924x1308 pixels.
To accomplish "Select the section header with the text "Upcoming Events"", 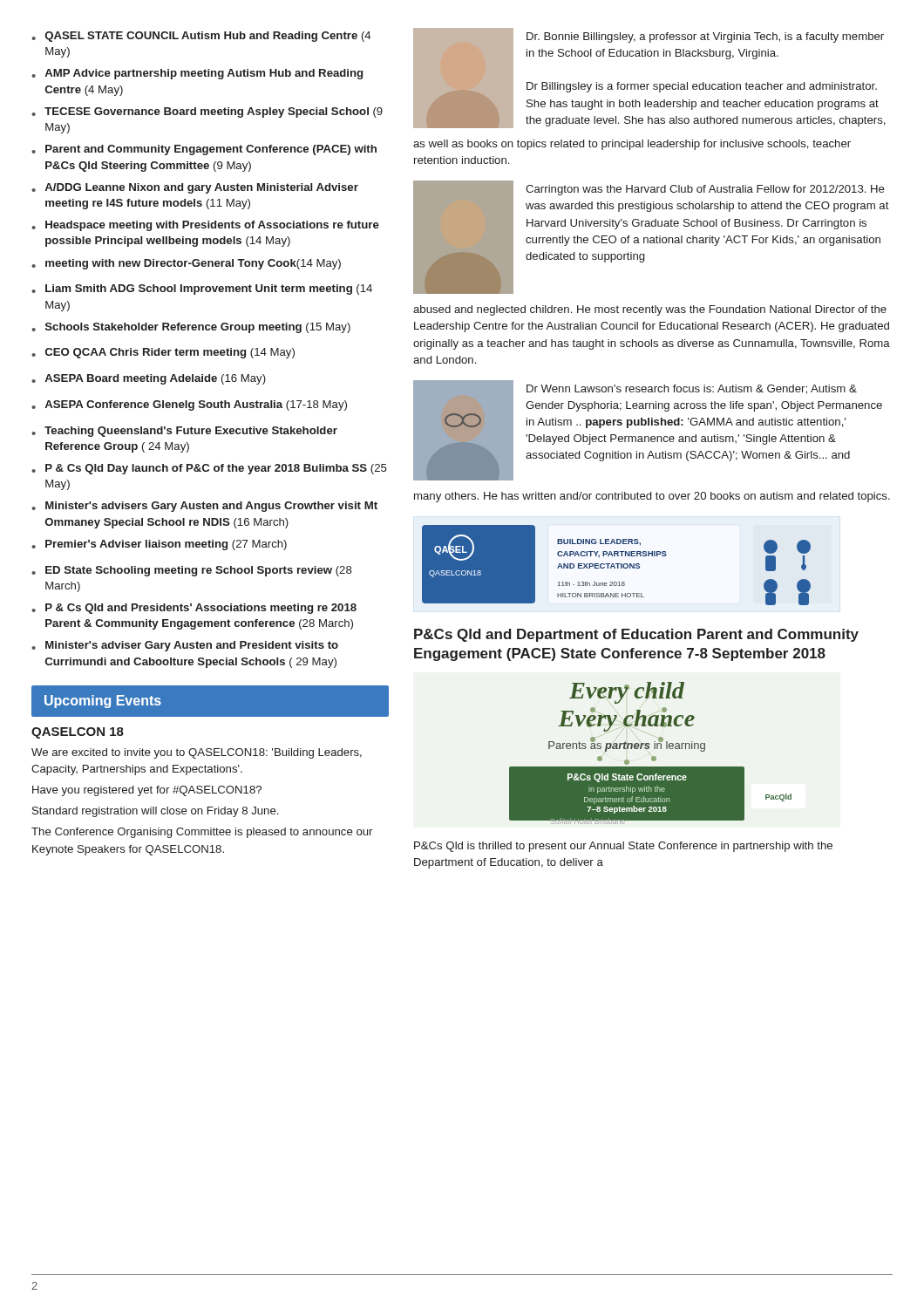I will (103, 700).
